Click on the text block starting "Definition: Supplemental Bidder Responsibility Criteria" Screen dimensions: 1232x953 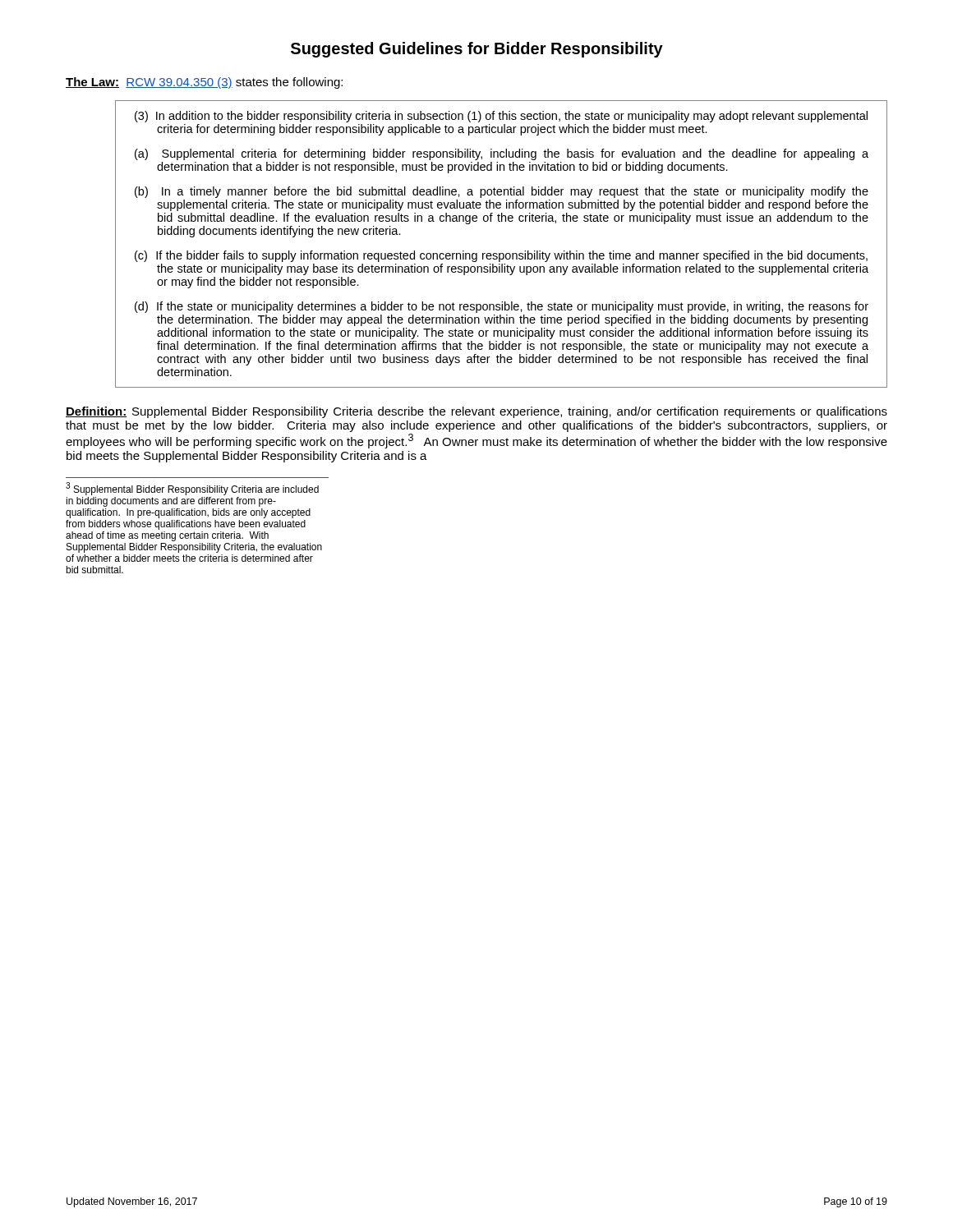[x=476, y=433]
